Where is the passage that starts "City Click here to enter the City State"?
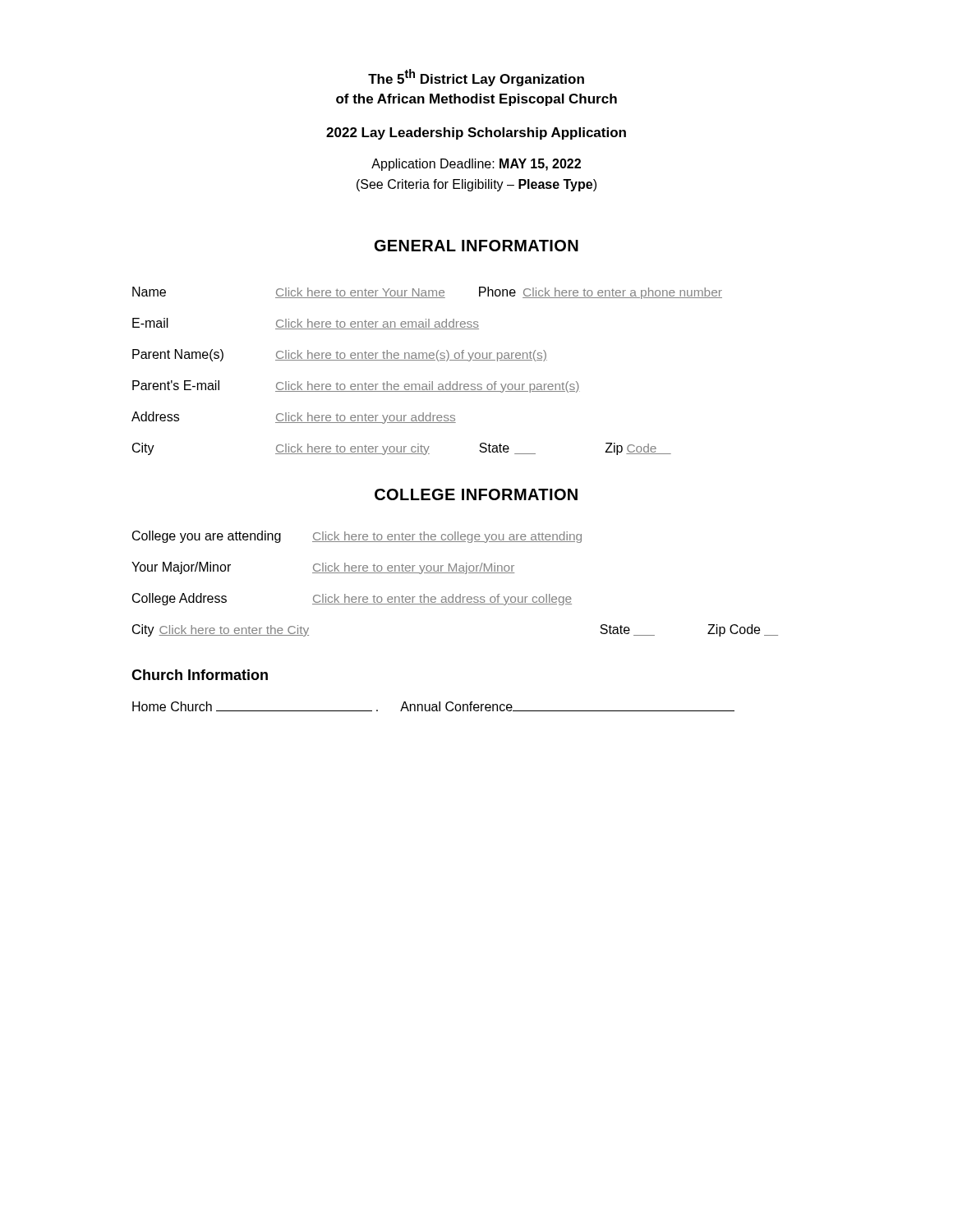 (x=235, y=630)
